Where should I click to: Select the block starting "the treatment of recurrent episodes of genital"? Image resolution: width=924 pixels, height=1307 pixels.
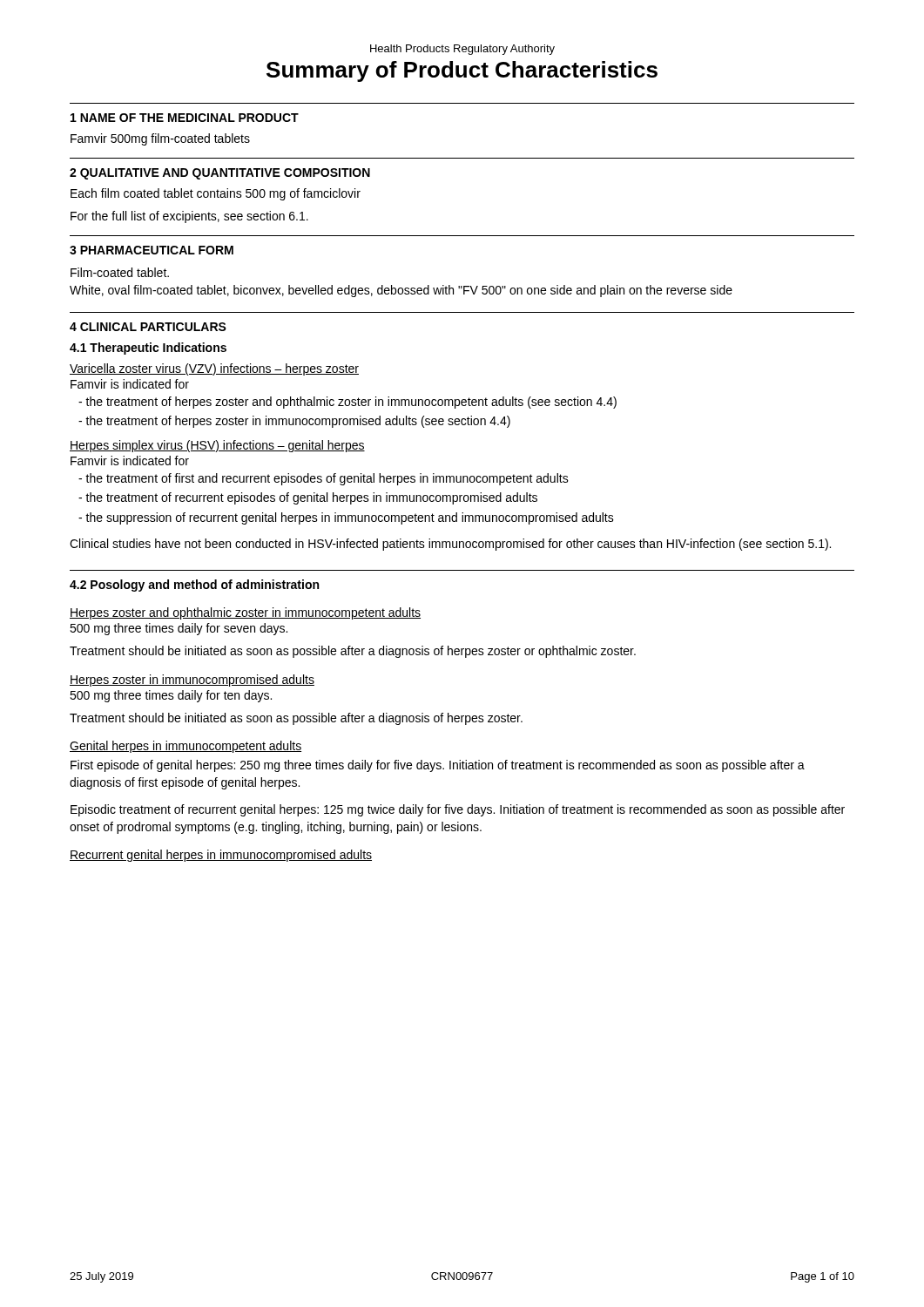[308, 498]
